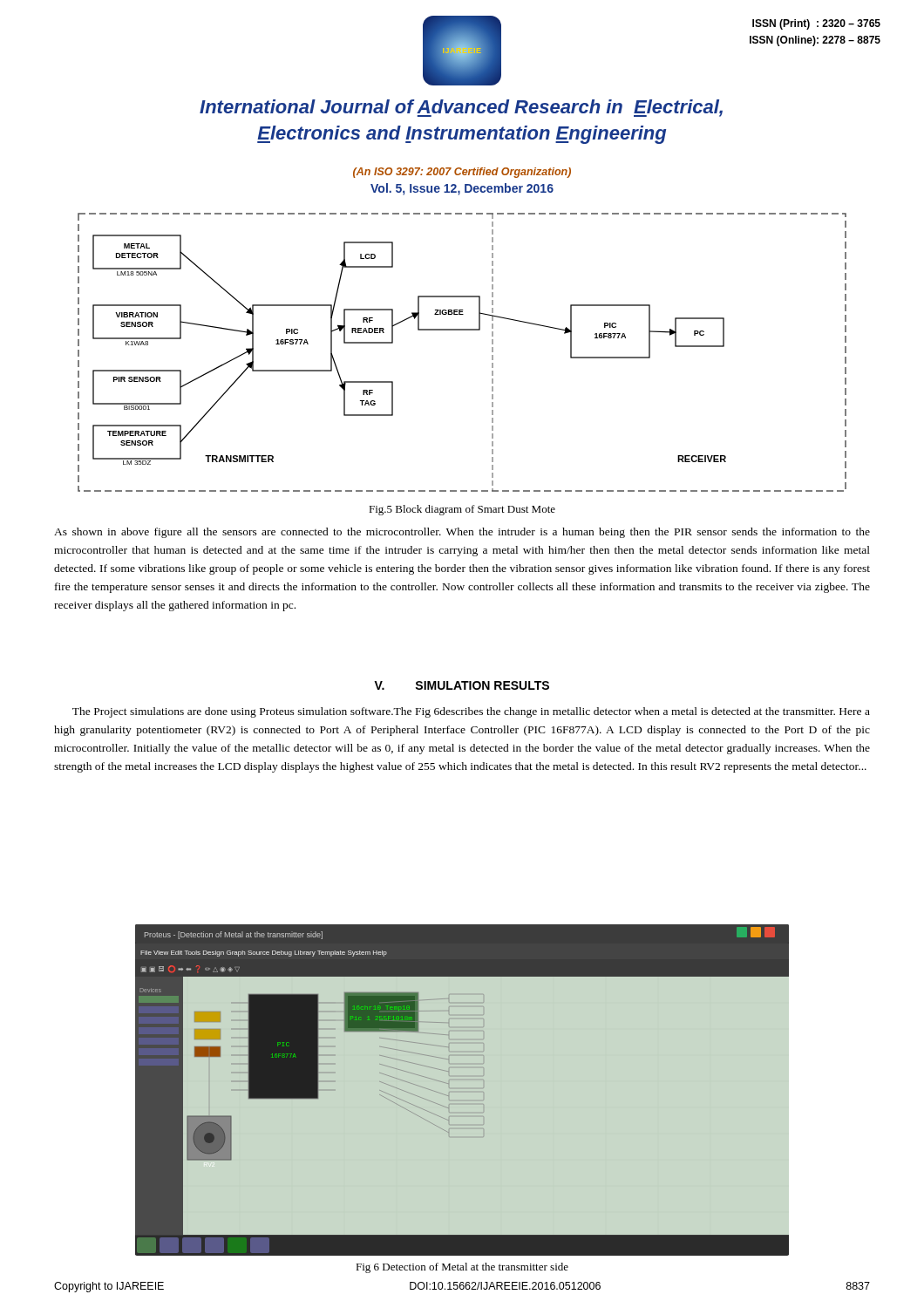
Task: Find the block on this page that starts "As shown in above figure all the sensors"
Action: [462, 568]
